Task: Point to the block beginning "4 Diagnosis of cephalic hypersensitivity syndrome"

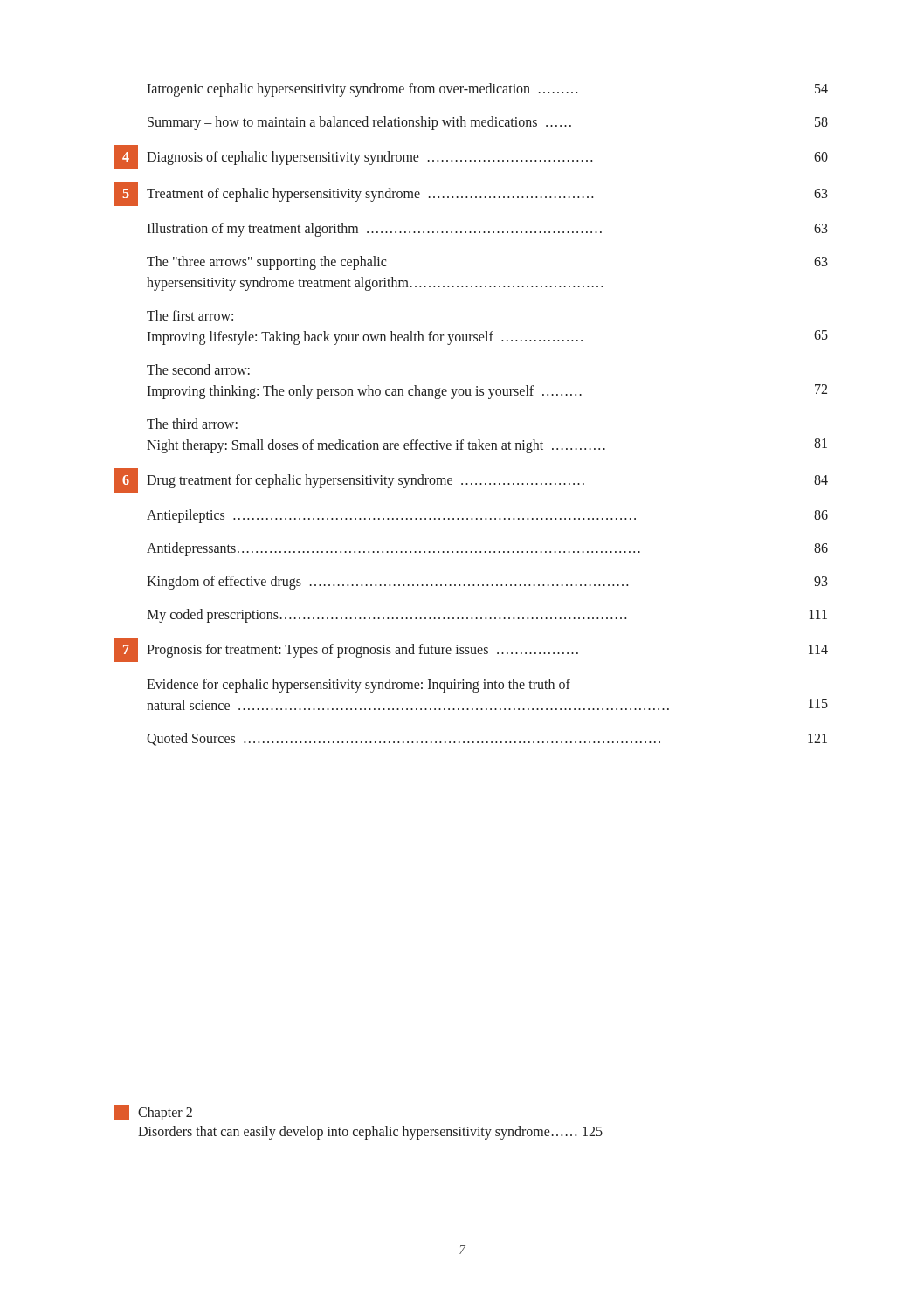Action: tap(471, 157)
